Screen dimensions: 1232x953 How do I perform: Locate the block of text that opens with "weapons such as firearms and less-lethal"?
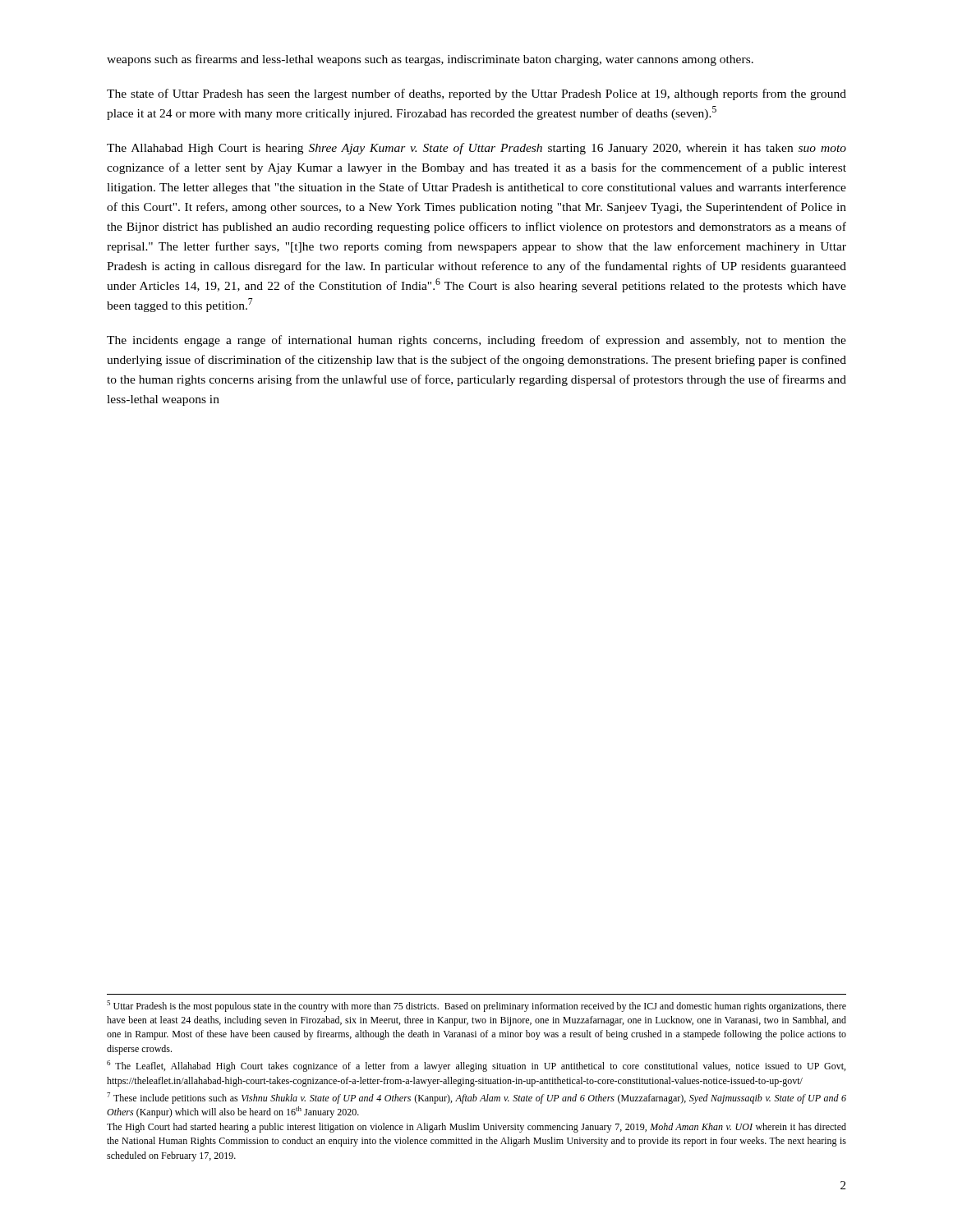[430, 59]
